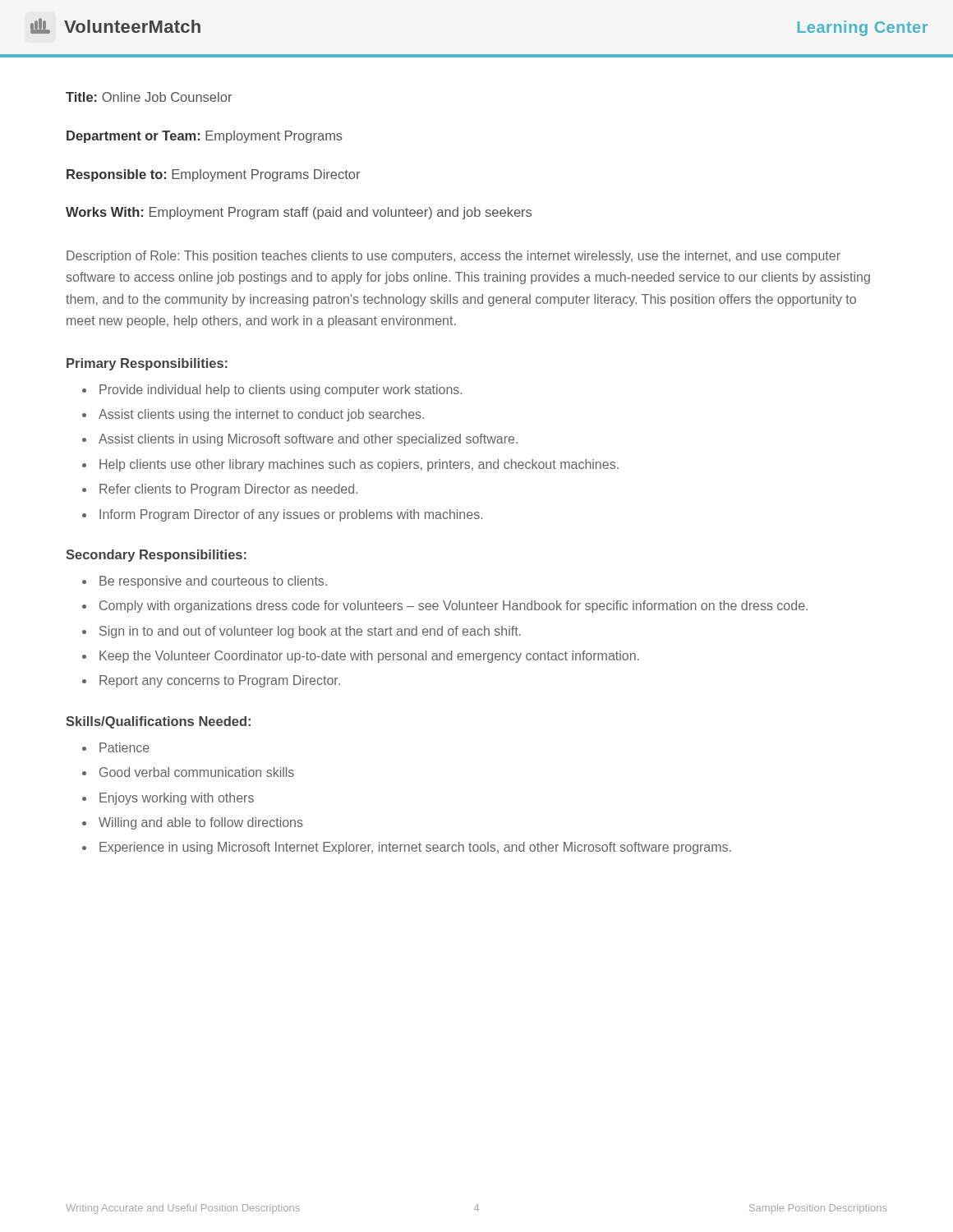Click on the text containing "Responsible to: Employment Programs Director"
This screenshot has width=953, height=1232.
coord(213,174)
